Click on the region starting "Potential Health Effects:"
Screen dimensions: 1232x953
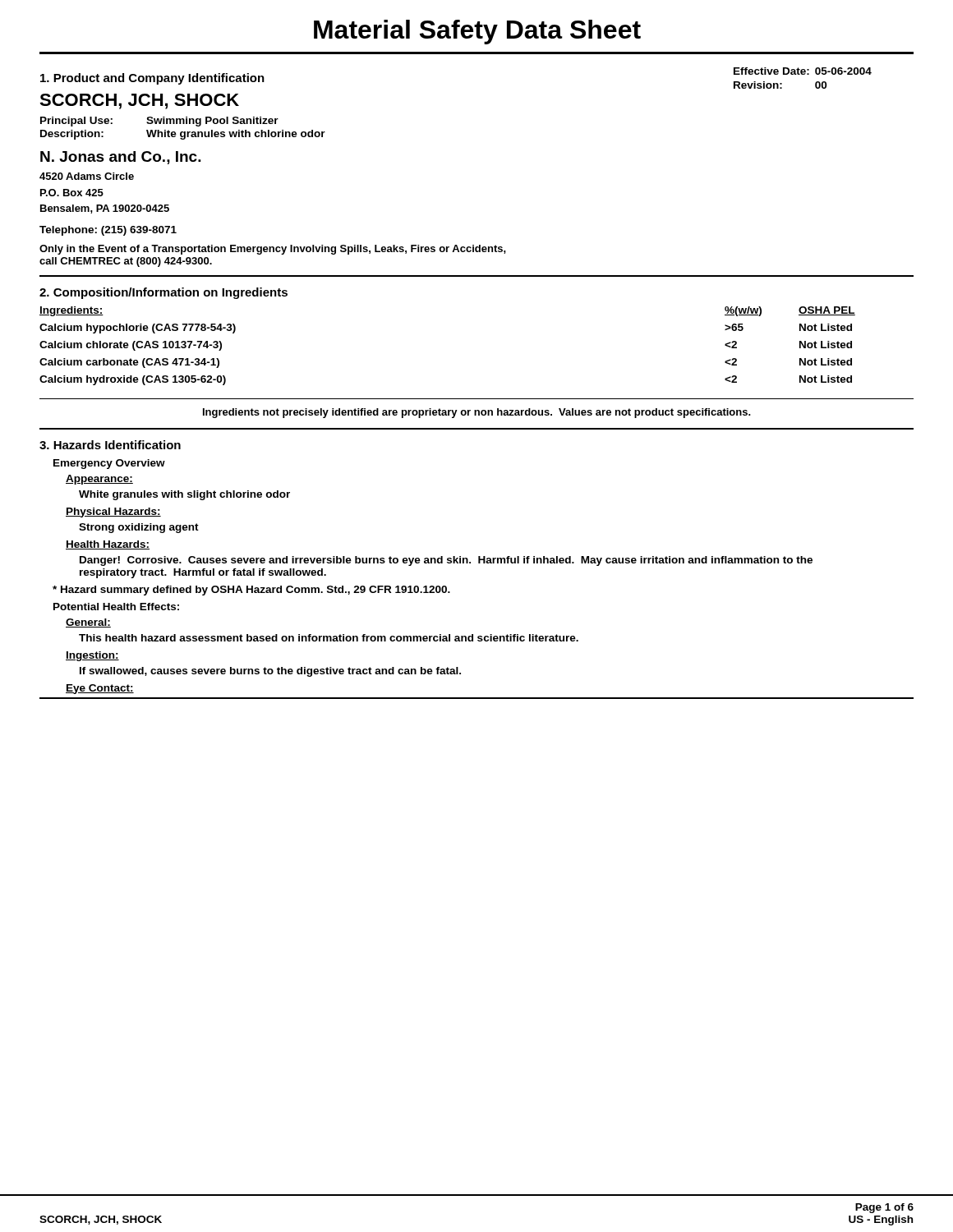coord(116,606)
